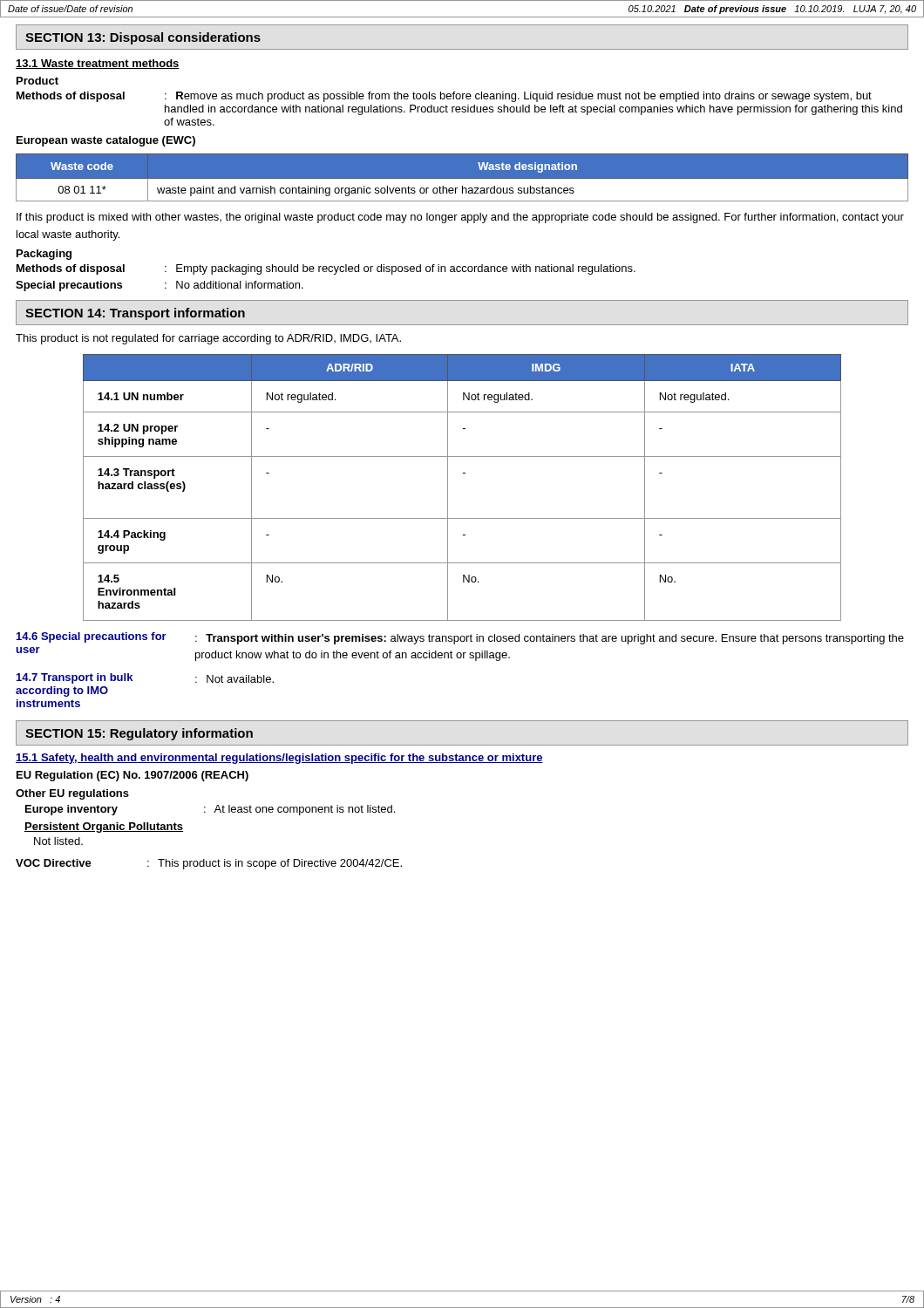This screenshot has width=924, height=1308.
Task: Locate the section header with the text "SECTION 15: Regulatory"
Action: pyautogui.click(x=139, y=732)
